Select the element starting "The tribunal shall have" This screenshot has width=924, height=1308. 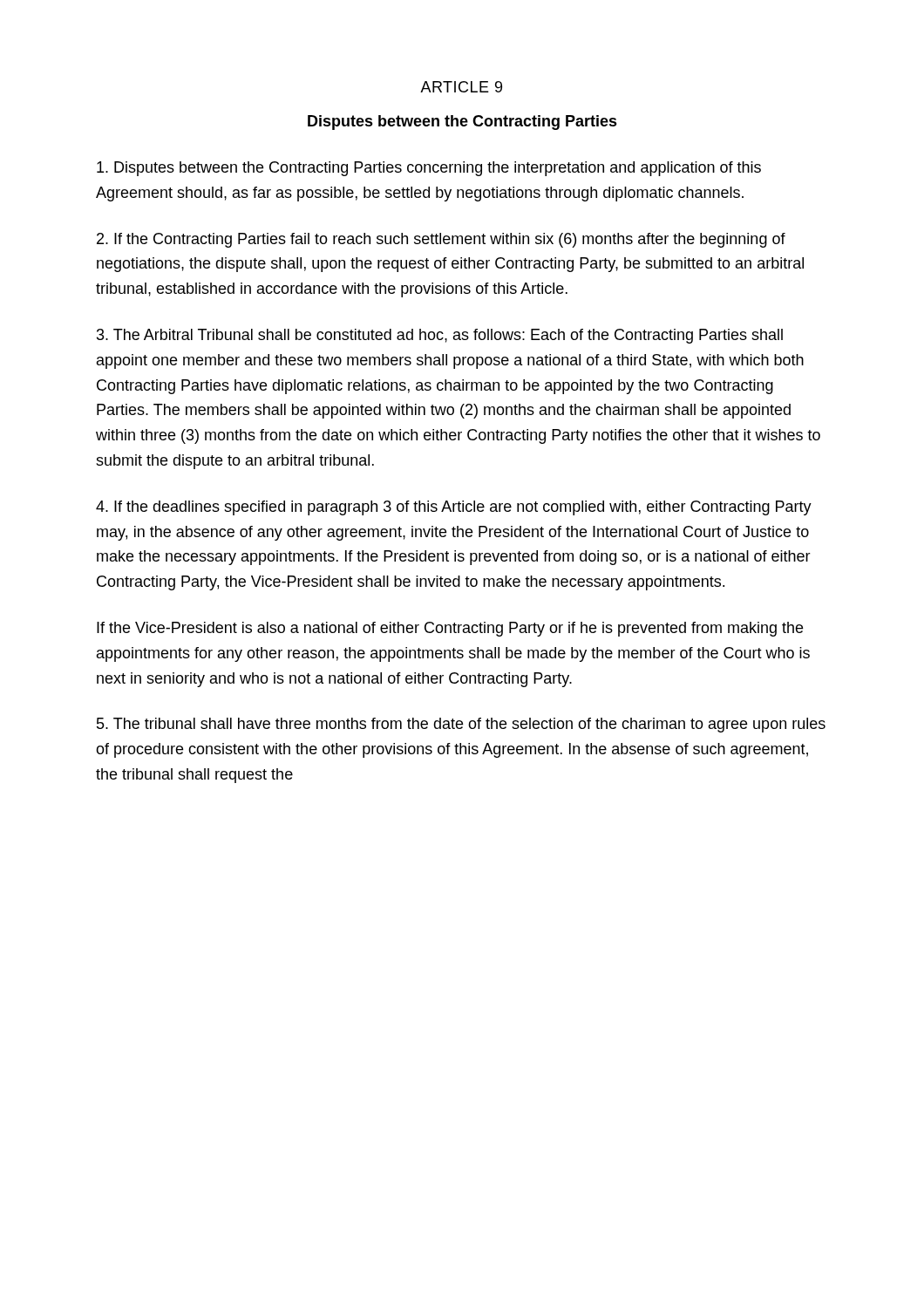pyautogui.click(x=461, y=749)
